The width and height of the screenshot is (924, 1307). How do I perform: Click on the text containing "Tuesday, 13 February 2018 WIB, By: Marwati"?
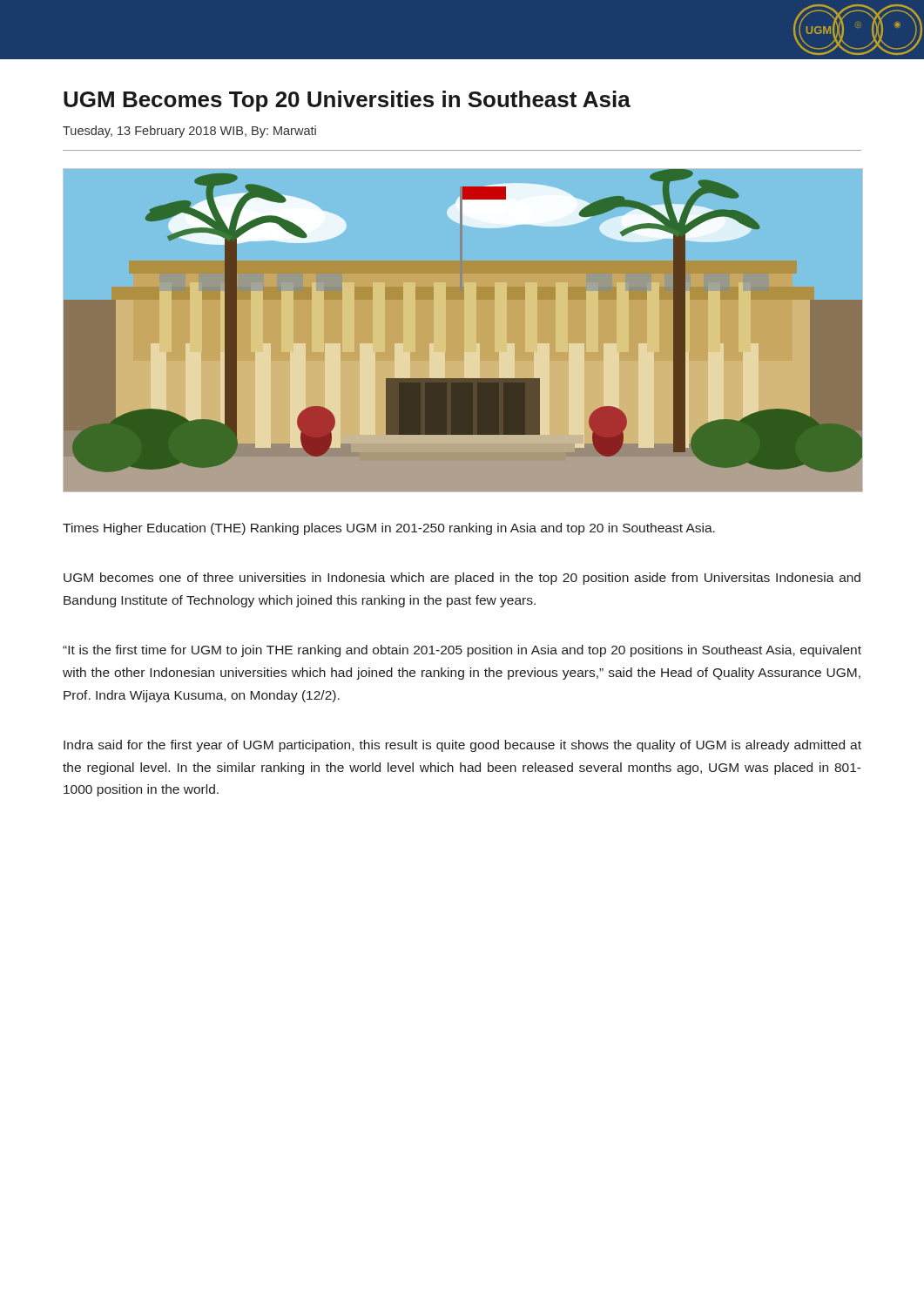click(190, 131)
